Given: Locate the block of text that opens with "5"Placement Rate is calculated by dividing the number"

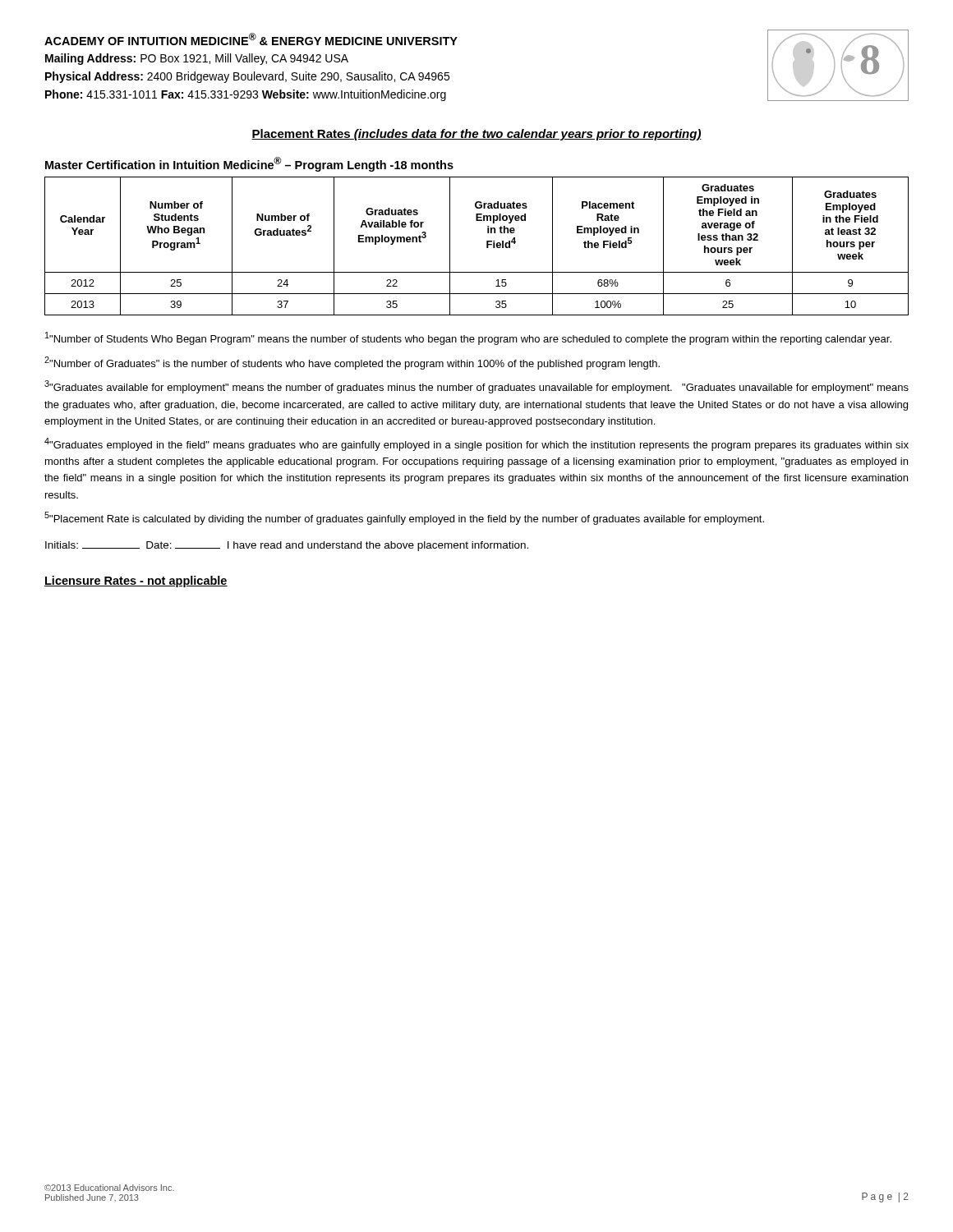Looking at the screenshot, I should click(405, 517).
